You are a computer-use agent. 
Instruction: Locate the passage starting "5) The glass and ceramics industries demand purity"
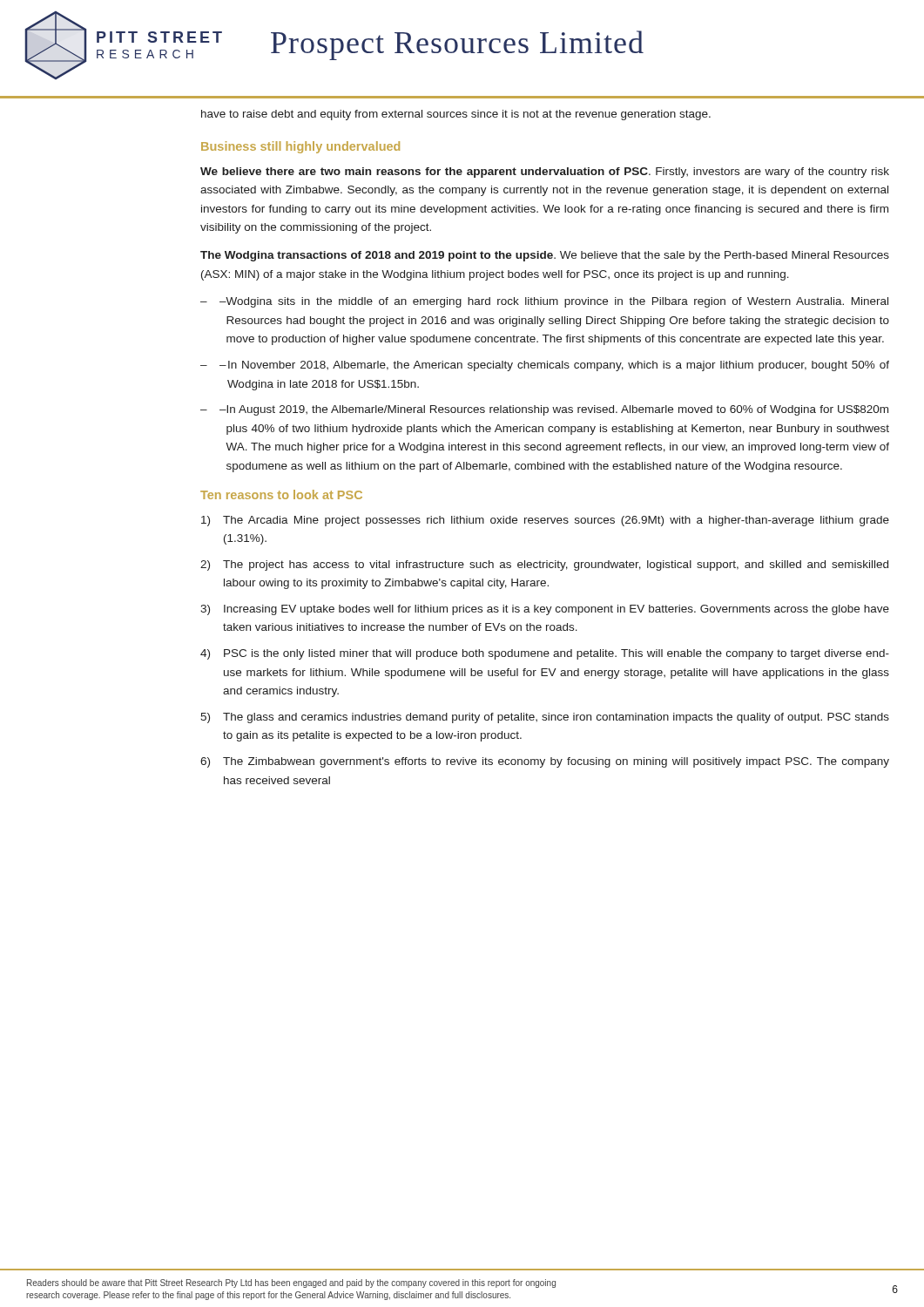pos(545,726)
